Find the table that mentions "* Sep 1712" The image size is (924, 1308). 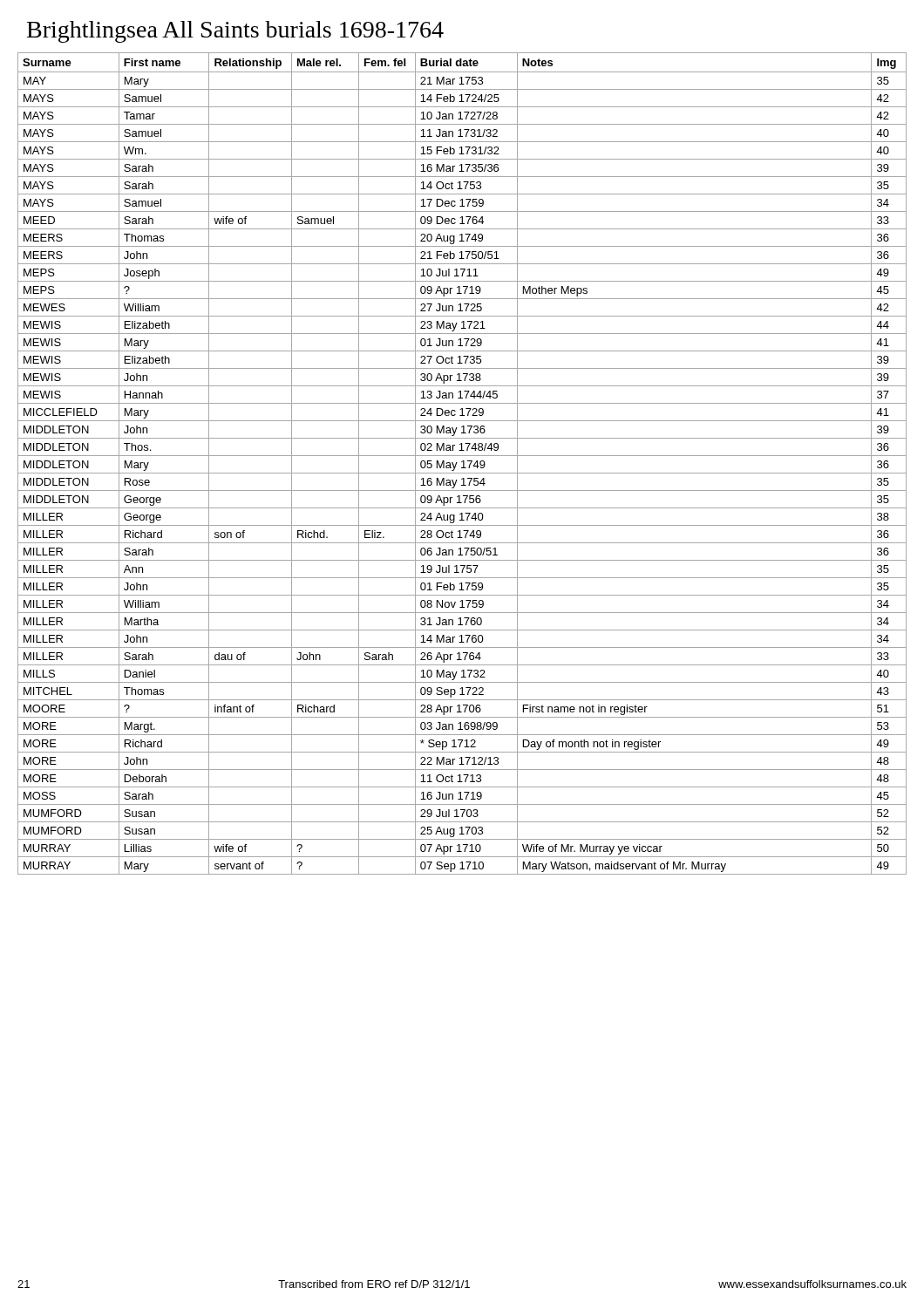(462, 463)
